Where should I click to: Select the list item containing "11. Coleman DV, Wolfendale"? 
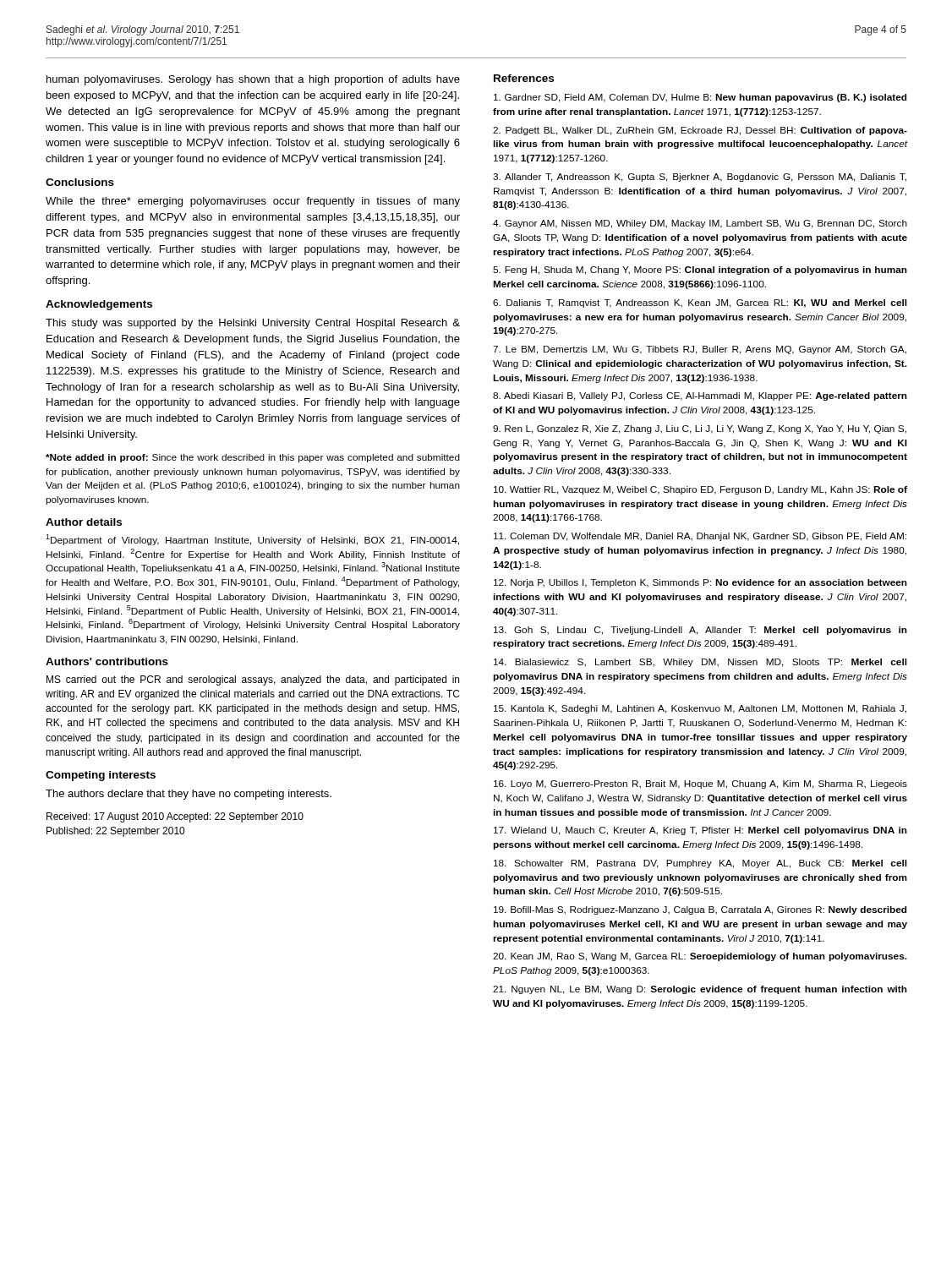pyautogui.click(x=700, y=550)
